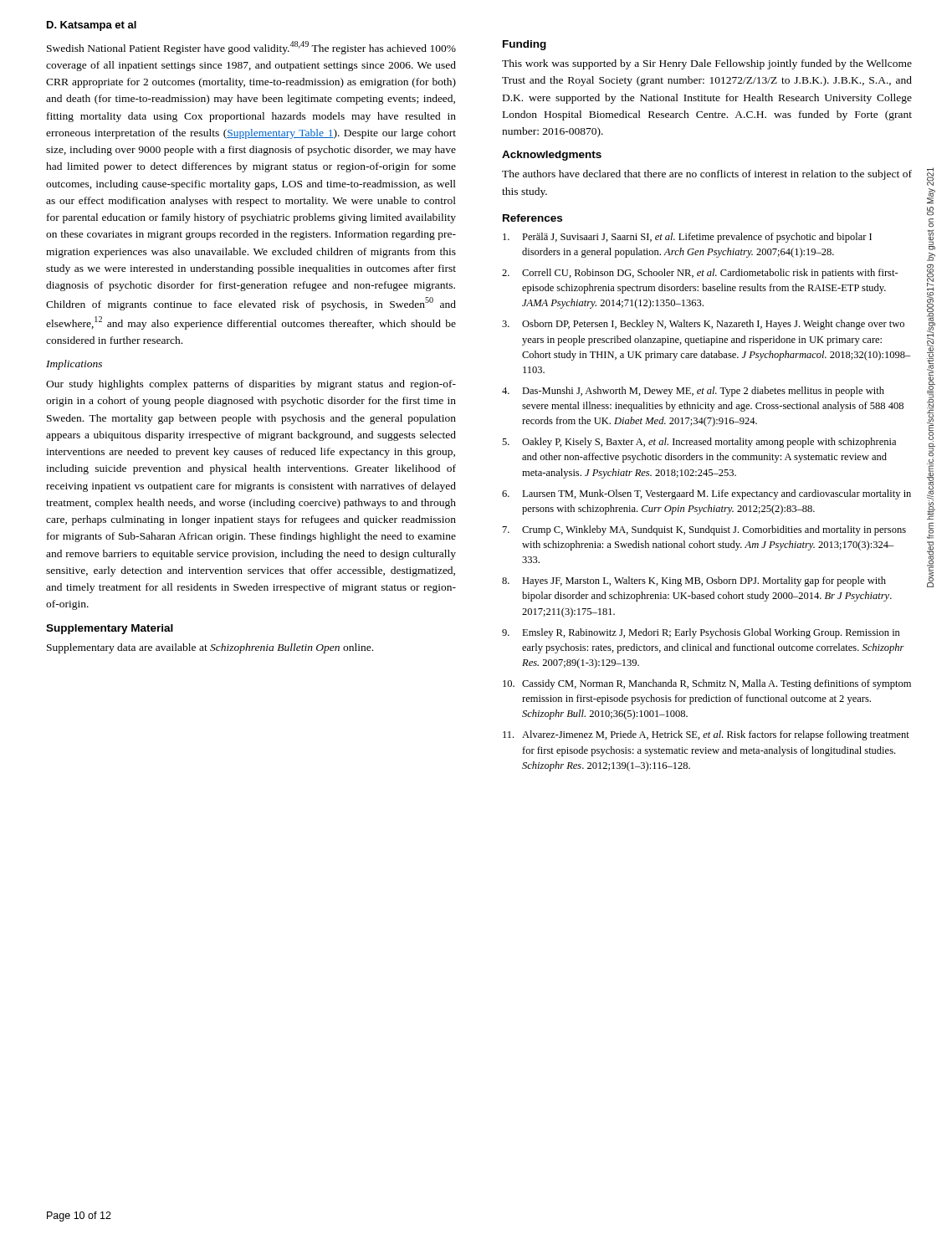Where is the passage that starts "Our study highlights complex patterns of disparities by"?
Image resolution: width=952 pixels, height=1255 pixels.
[x=251, y=494]
